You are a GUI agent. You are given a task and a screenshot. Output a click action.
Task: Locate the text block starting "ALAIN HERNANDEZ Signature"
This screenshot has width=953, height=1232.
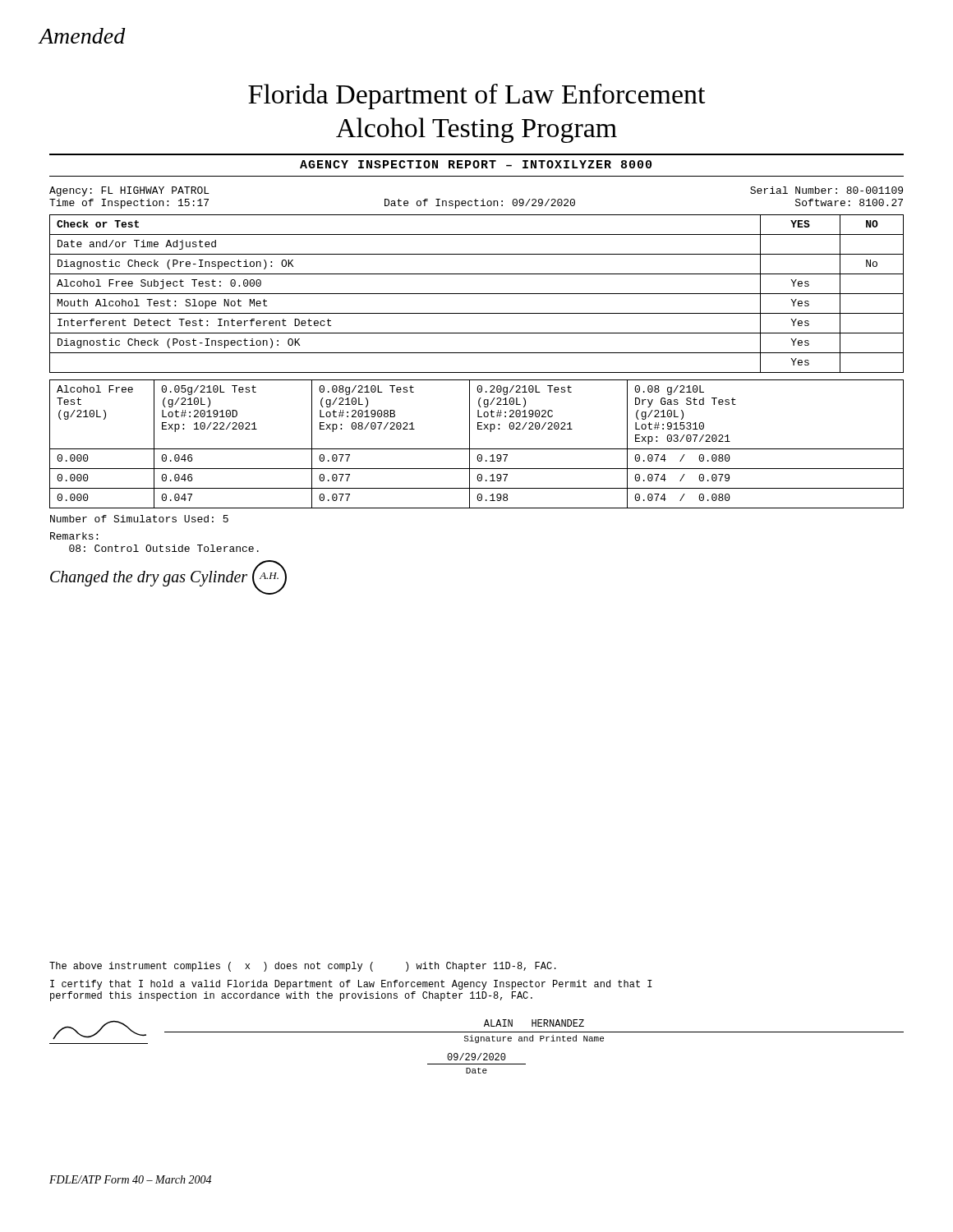click(x=476, y=1027)
